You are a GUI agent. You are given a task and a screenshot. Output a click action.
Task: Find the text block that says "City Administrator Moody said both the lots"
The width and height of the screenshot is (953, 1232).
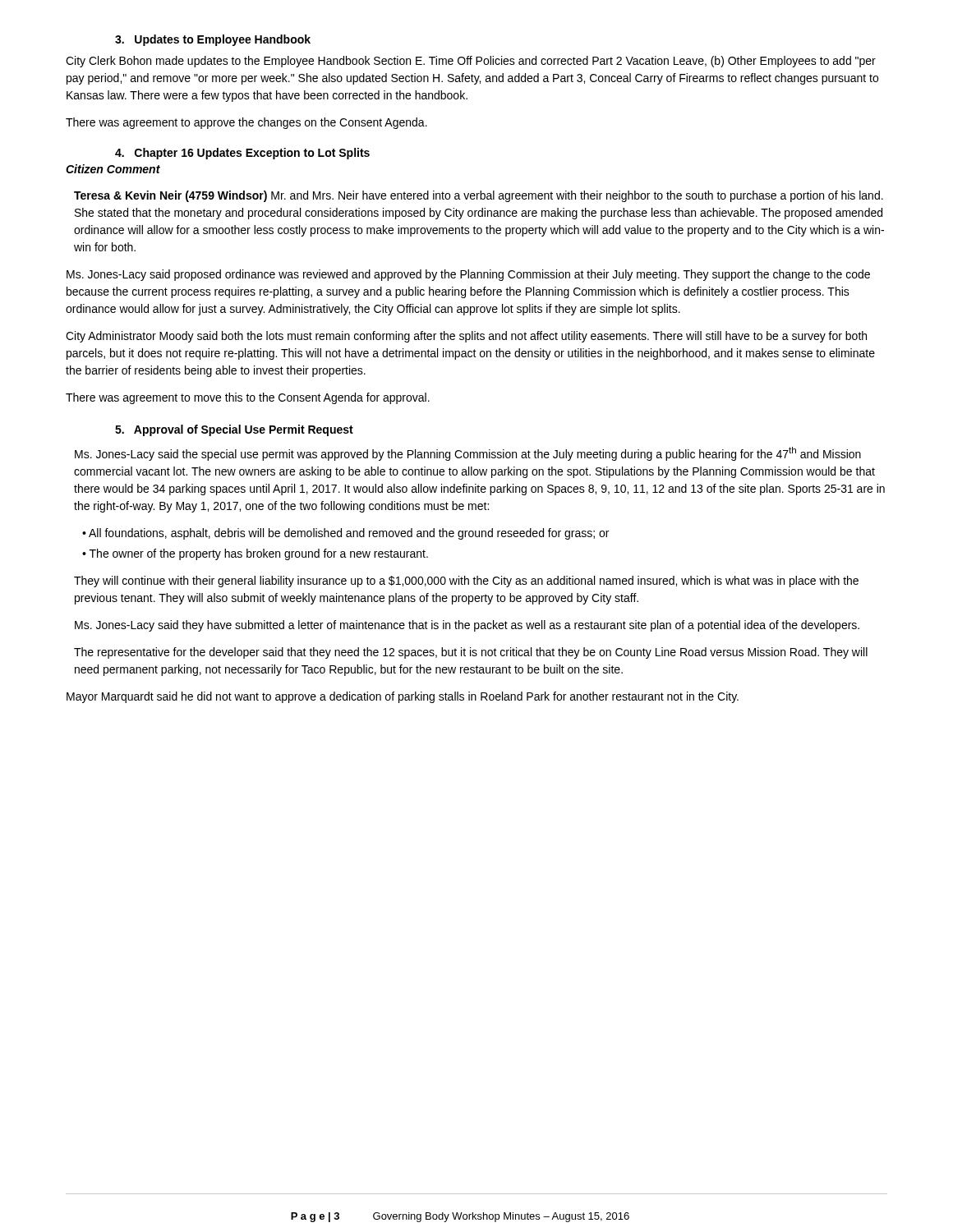[470, 353]
